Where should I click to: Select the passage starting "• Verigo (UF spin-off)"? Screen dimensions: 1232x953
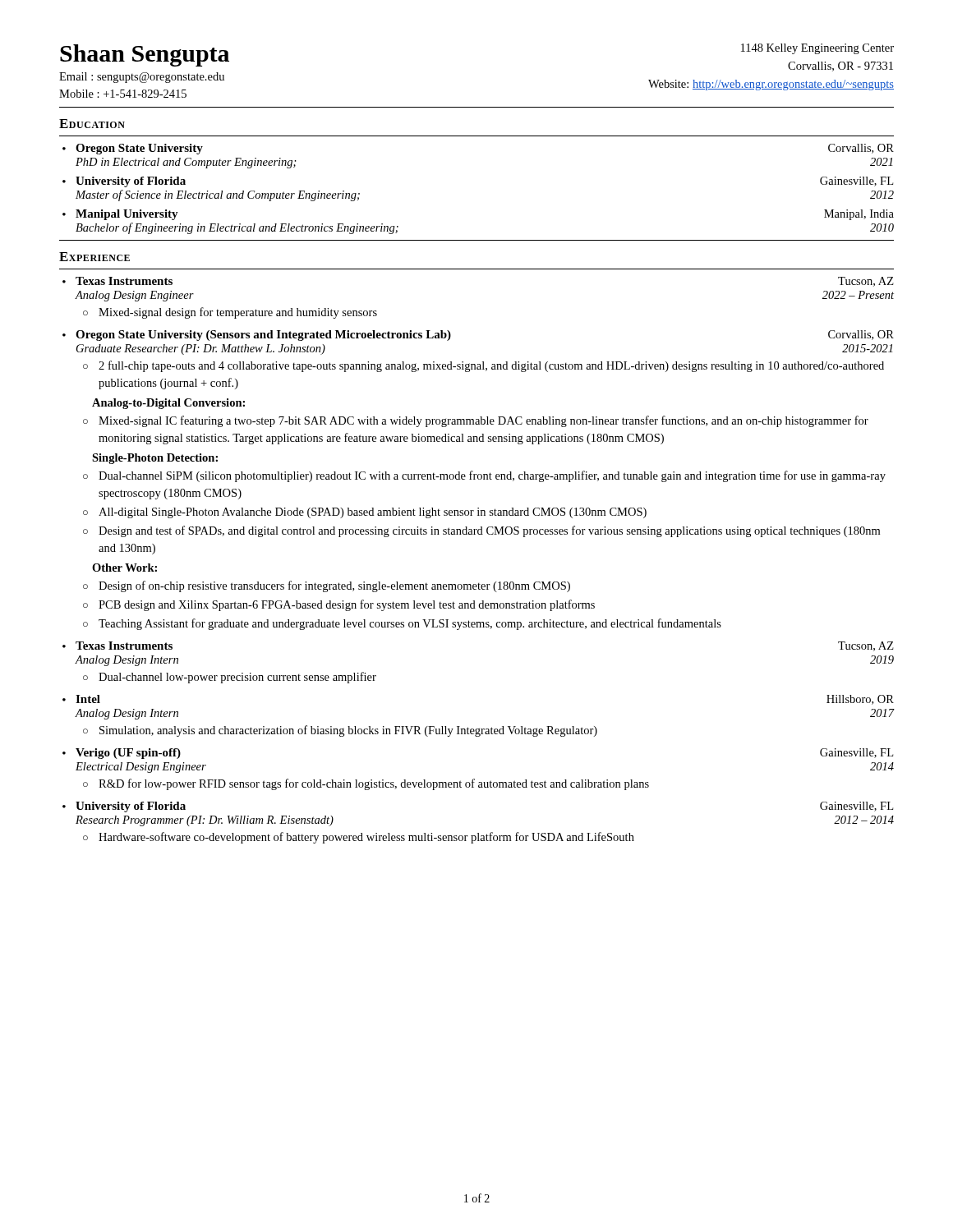click(x=476, y=770)
